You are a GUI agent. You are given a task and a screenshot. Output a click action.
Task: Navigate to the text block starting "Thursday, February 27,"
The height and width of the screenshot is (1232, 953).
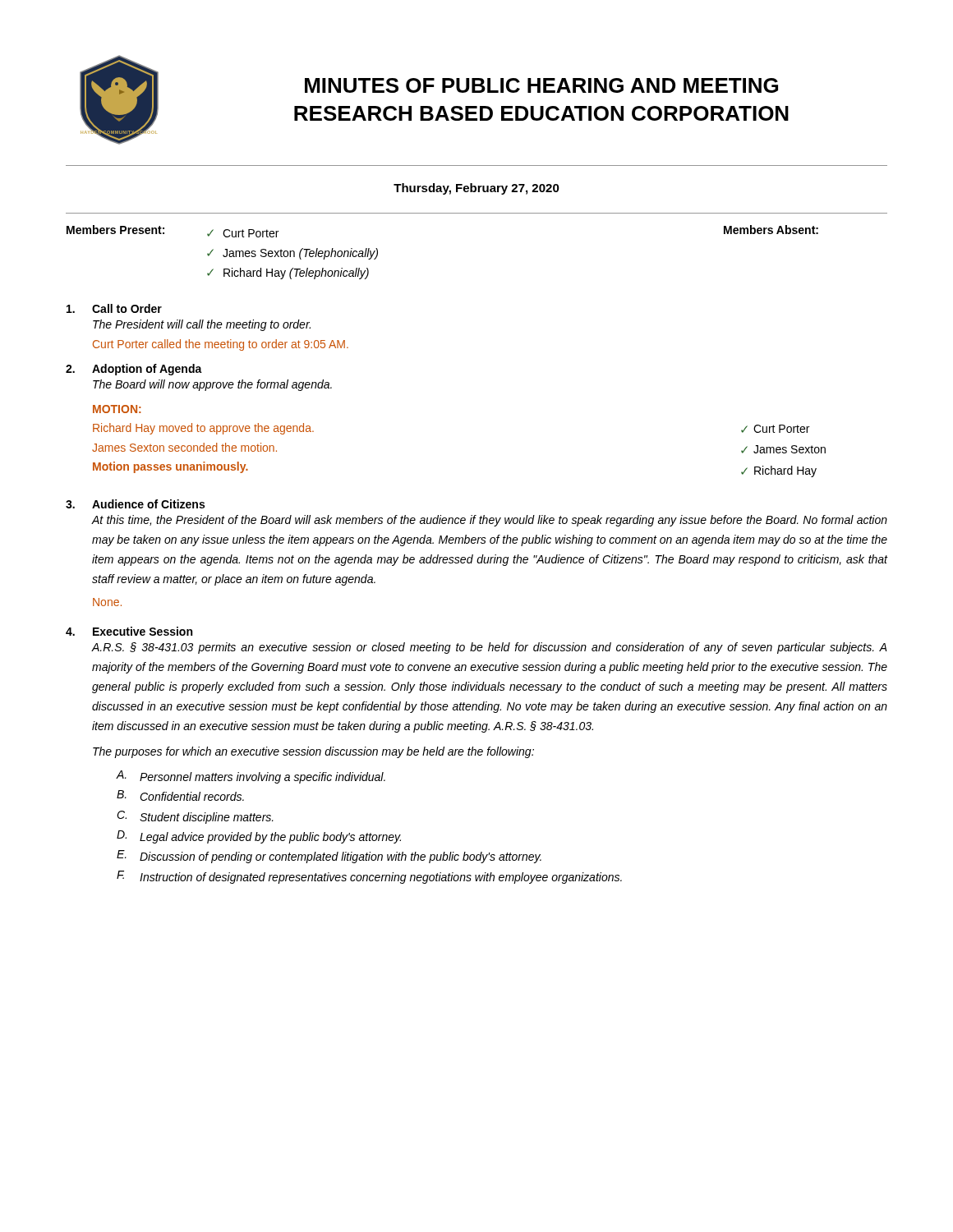476,188
